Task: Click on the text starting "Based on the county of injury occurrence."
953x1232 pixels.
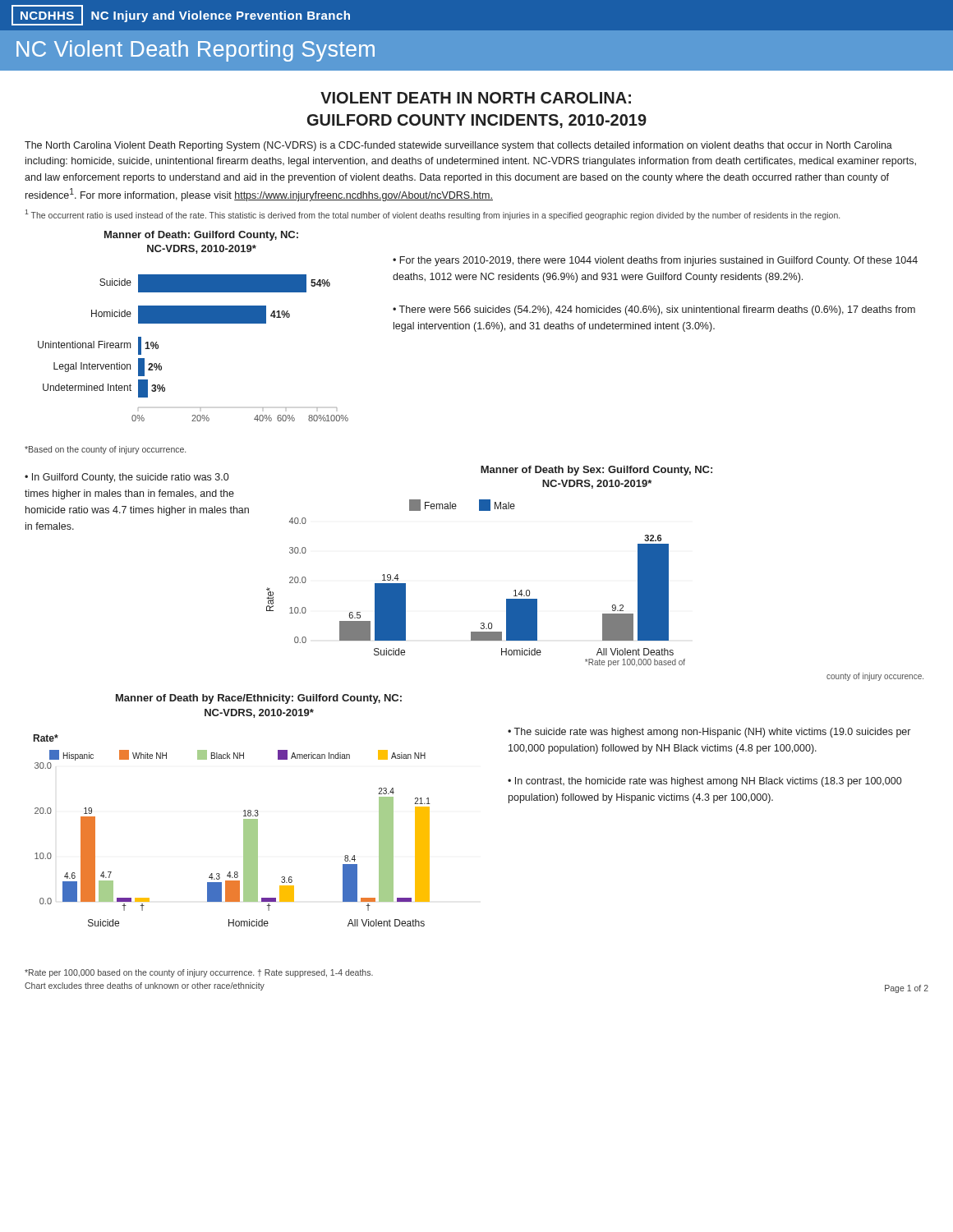Action: pyautogui.click(x=106, y=449)
